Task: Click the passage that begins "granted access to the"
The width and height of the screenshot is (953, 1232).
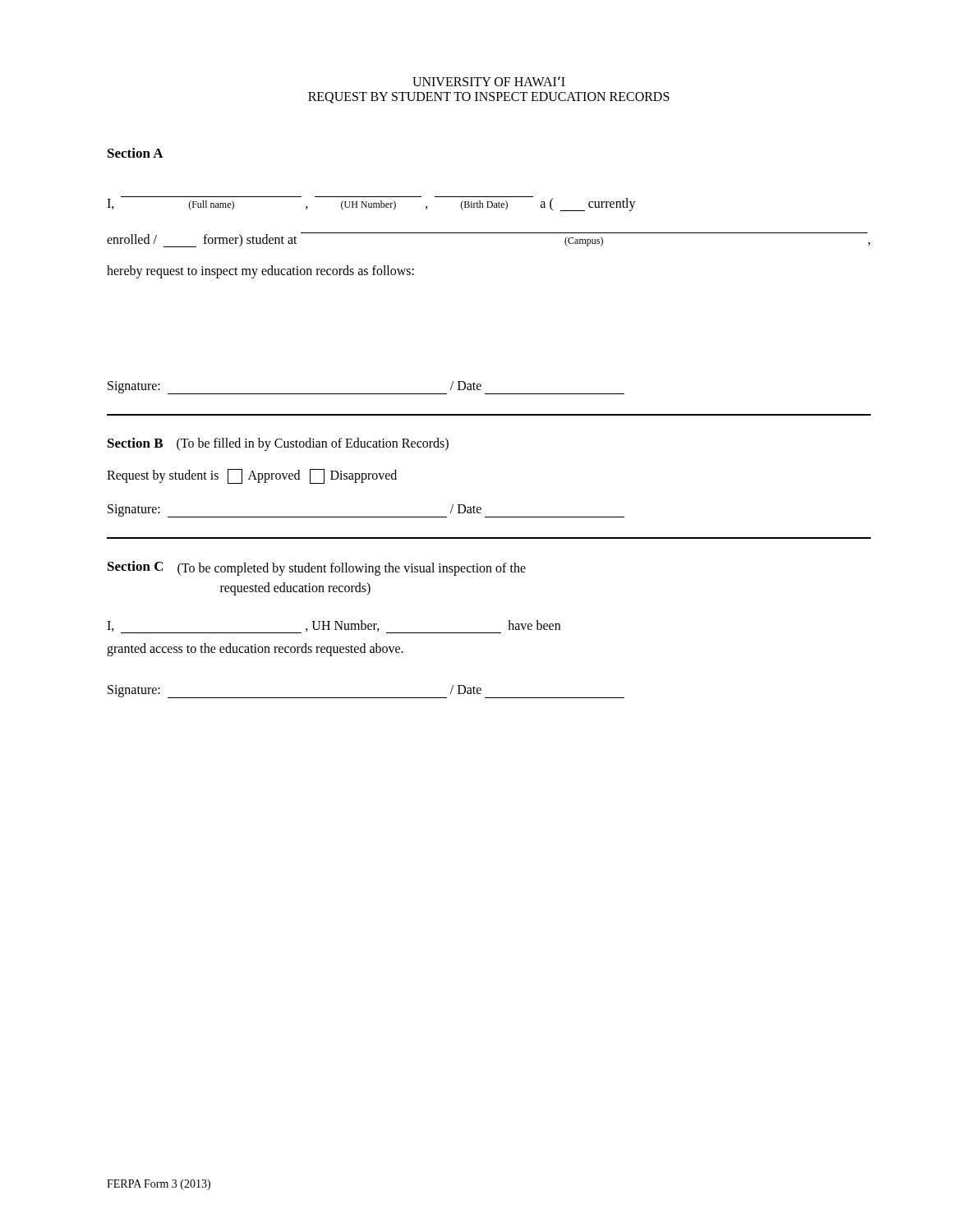Action: [255, 649]
